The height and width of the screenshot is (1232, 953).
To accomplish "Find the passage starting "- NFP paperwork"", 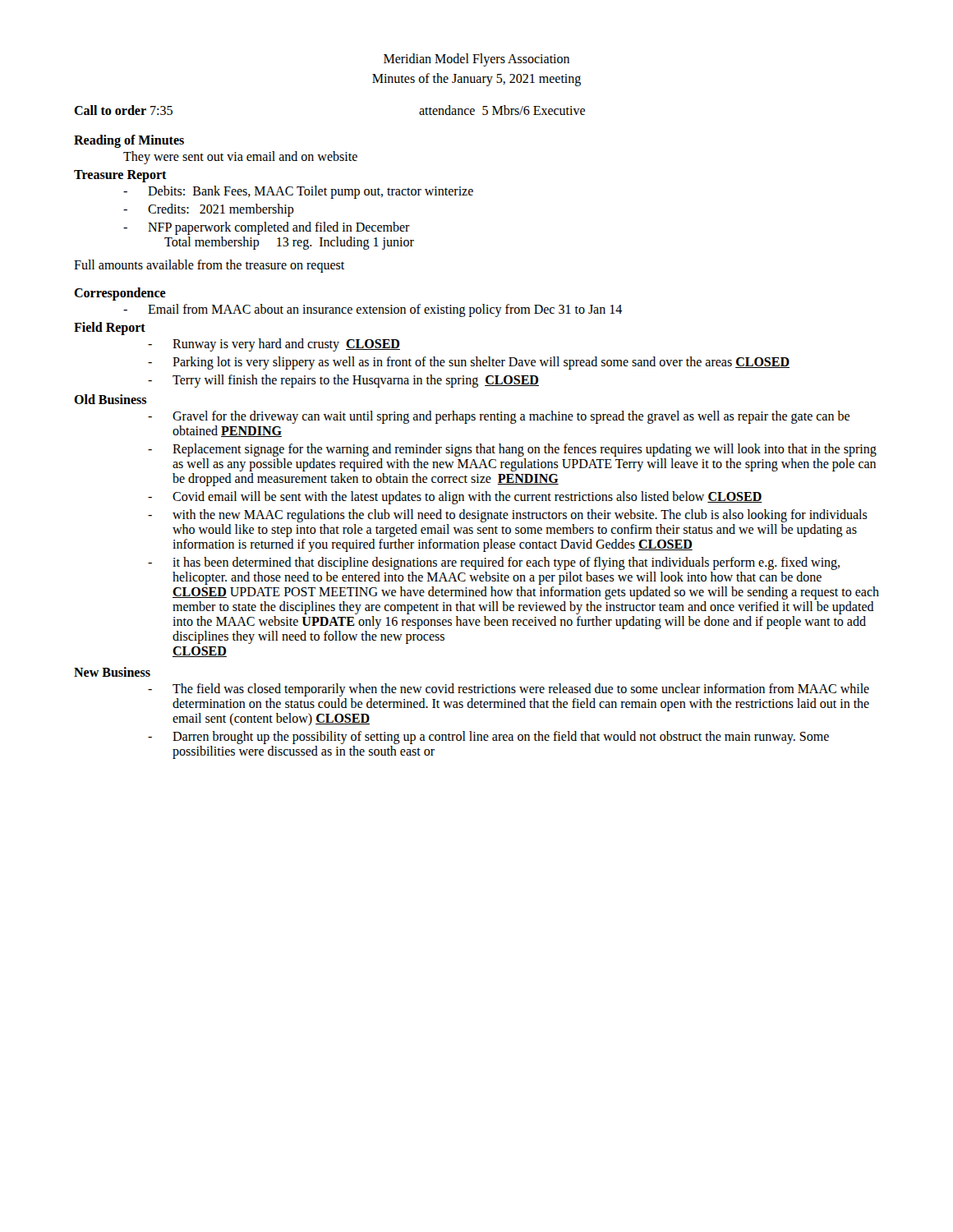I will pyautogui.click(x=267, y=228).
